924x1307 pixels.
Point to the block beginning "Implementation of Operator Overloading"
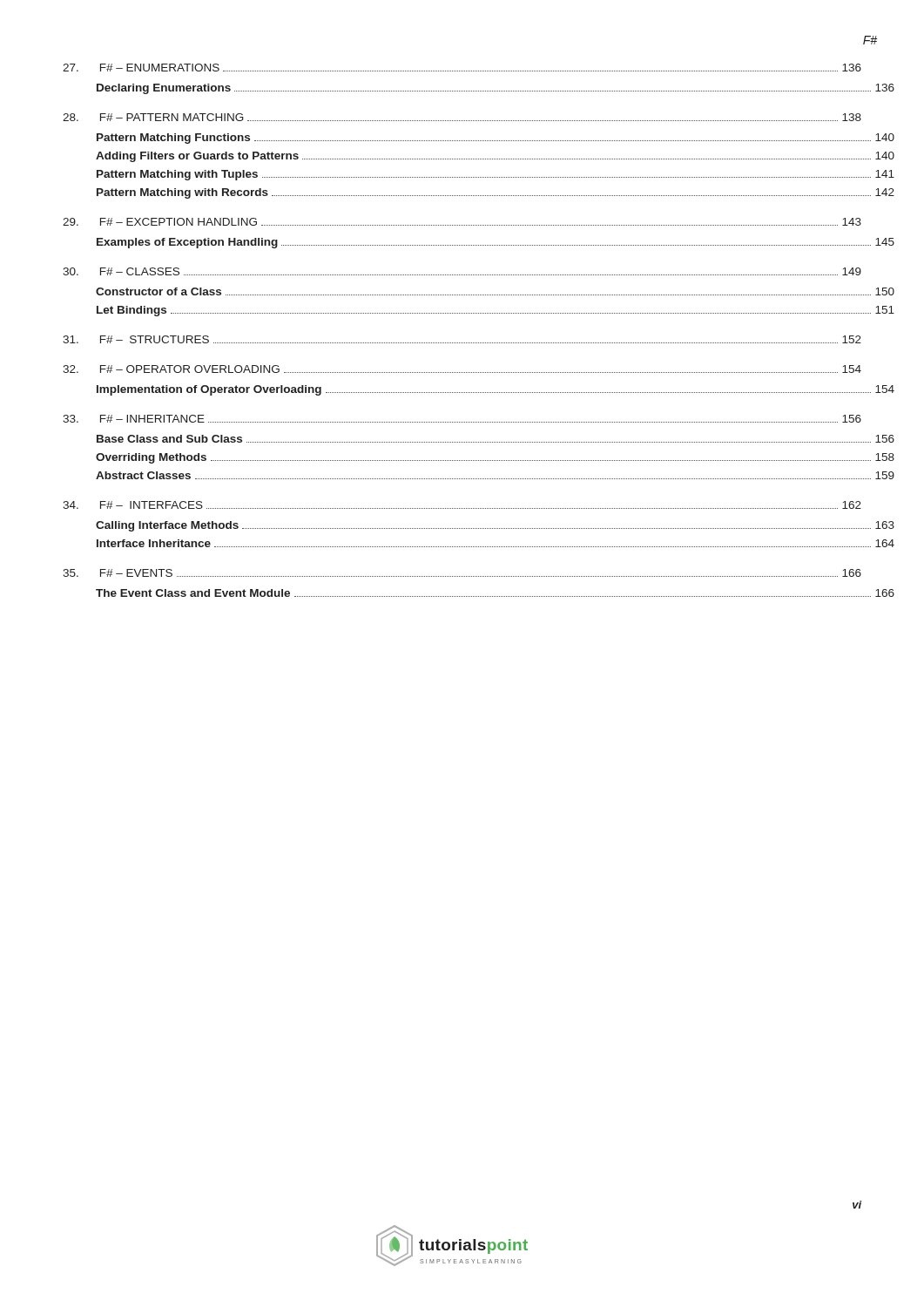pos(495,389)
